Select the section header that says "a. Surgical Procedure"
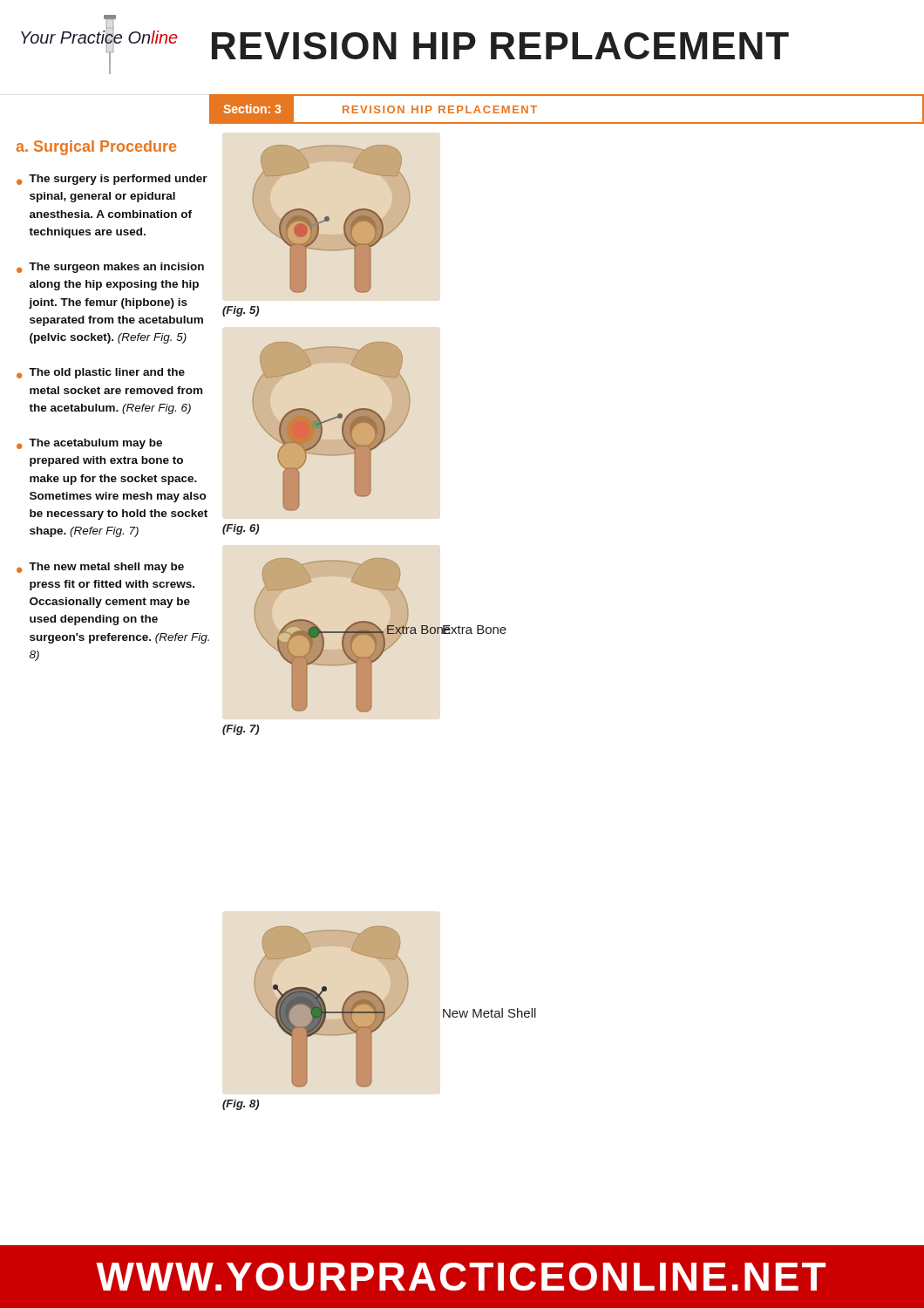924x1308 pixels. 96,146
